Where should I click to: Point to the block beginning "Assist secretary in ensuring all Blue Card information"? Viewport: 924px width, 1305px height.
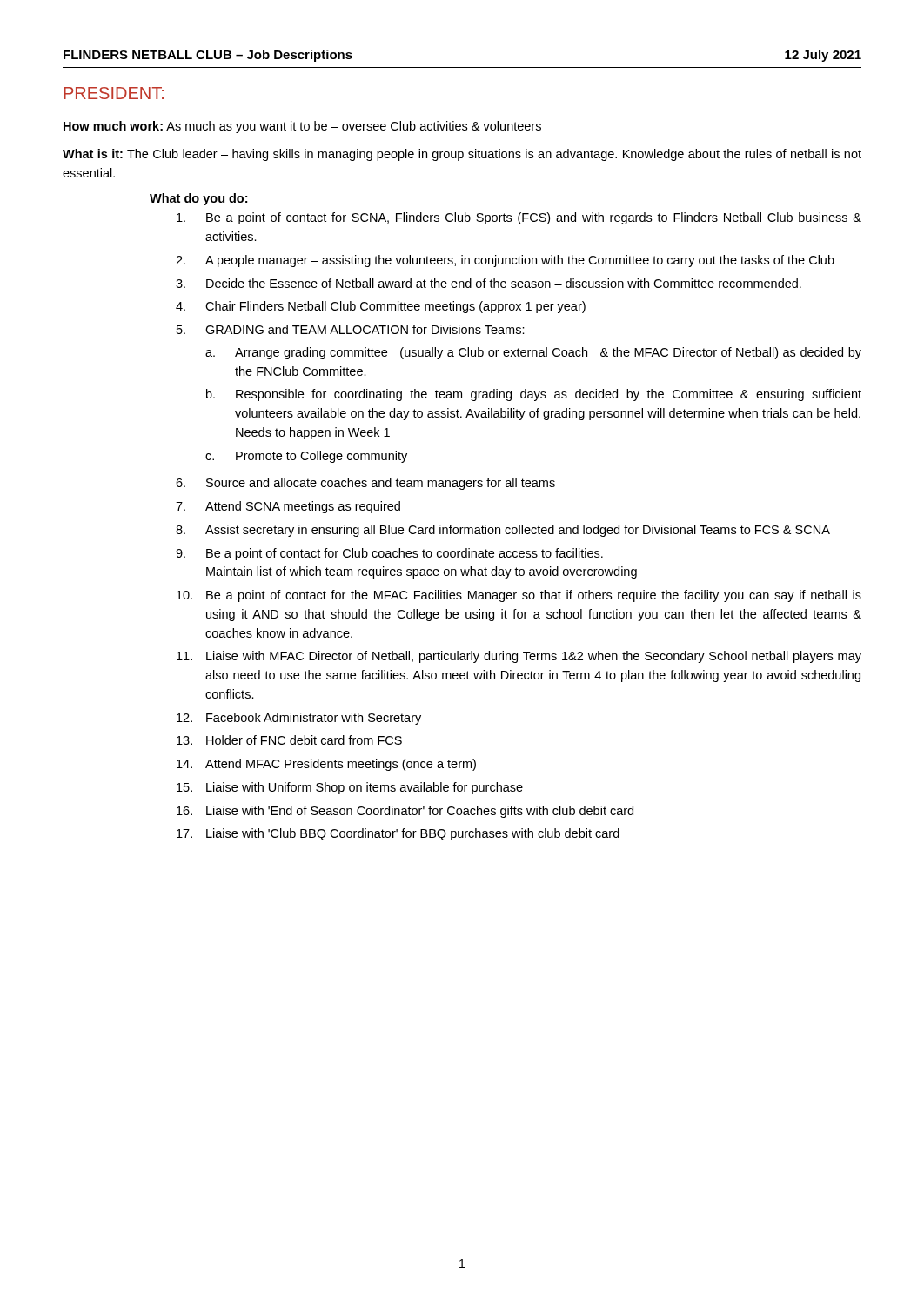pyautogui.click(x=533, y=530)
